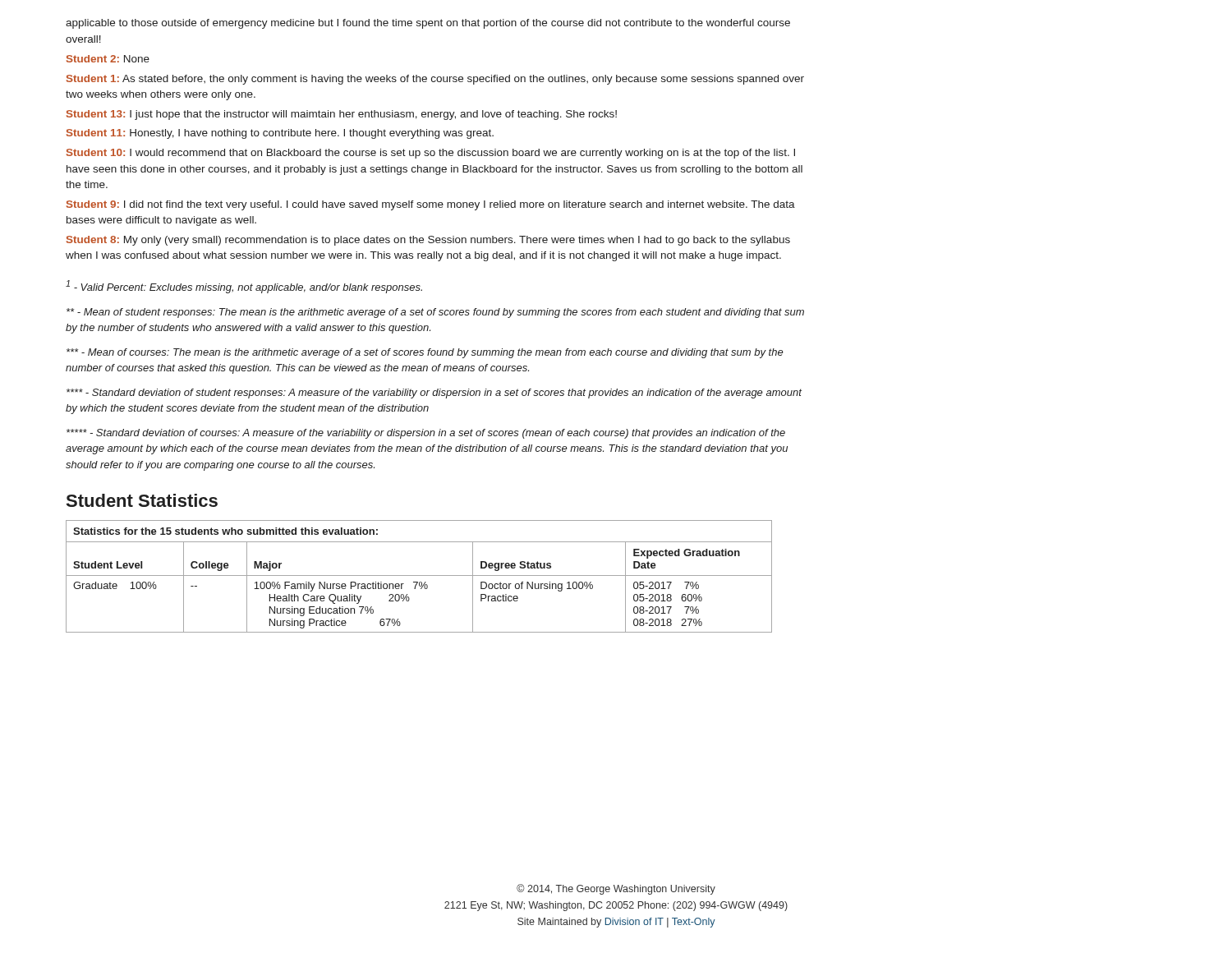Point to the text block starting "- Mean of student"

click(x=435, y=320)
